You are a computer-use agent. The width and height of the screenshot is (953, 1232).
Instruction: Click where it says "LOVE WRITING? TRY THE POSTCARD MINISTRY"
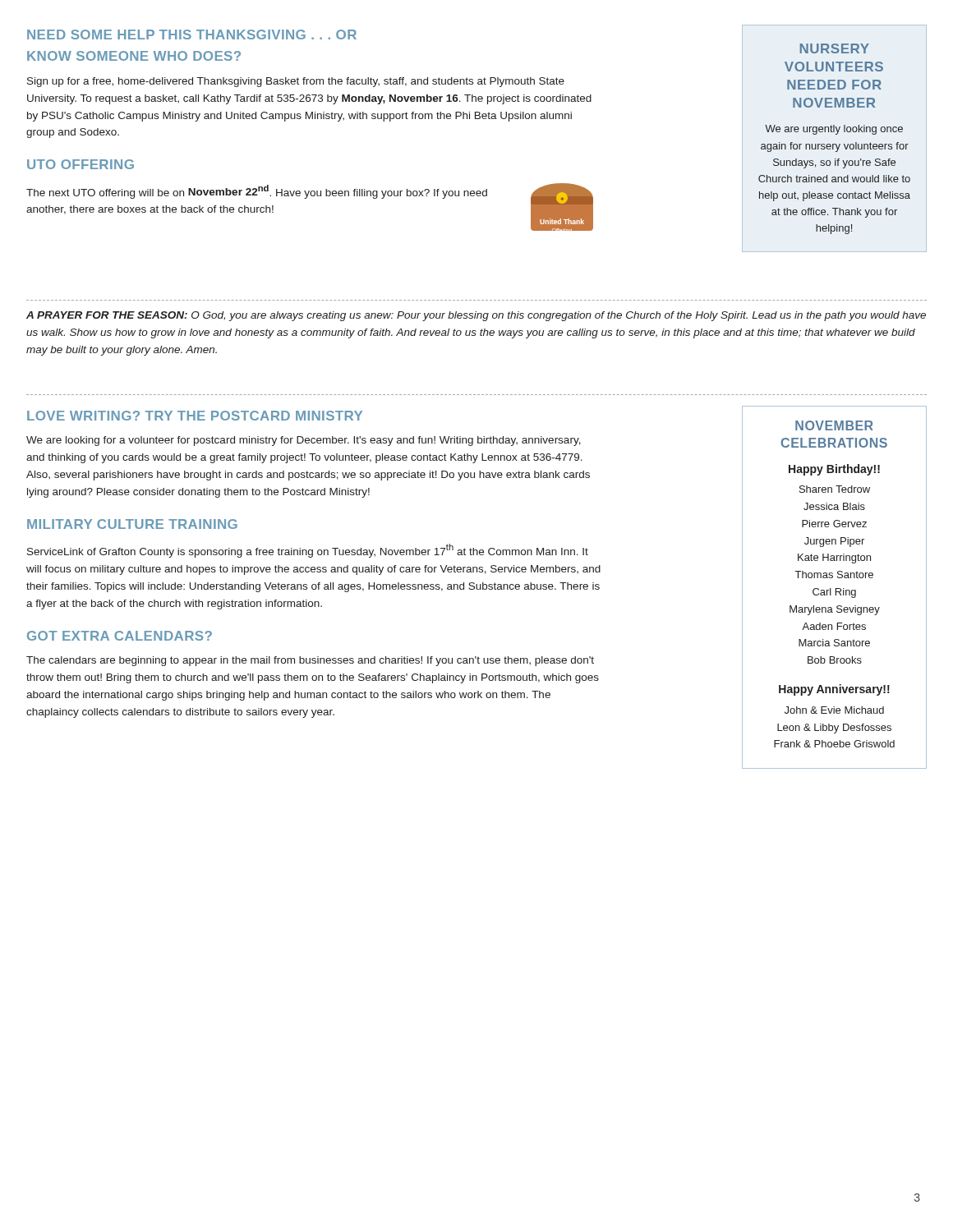314,417
